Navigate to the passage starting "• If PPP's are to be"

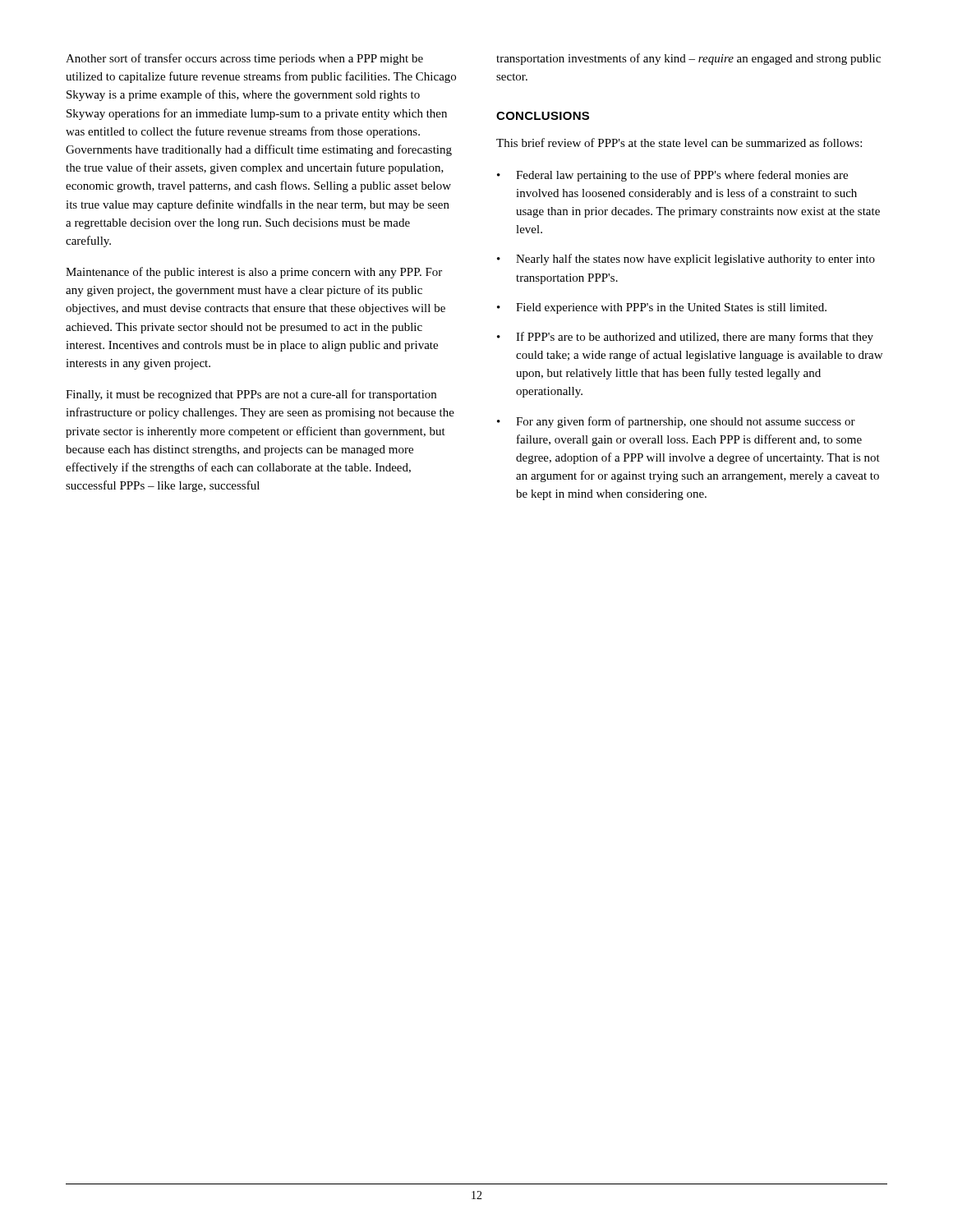(692, 364)
